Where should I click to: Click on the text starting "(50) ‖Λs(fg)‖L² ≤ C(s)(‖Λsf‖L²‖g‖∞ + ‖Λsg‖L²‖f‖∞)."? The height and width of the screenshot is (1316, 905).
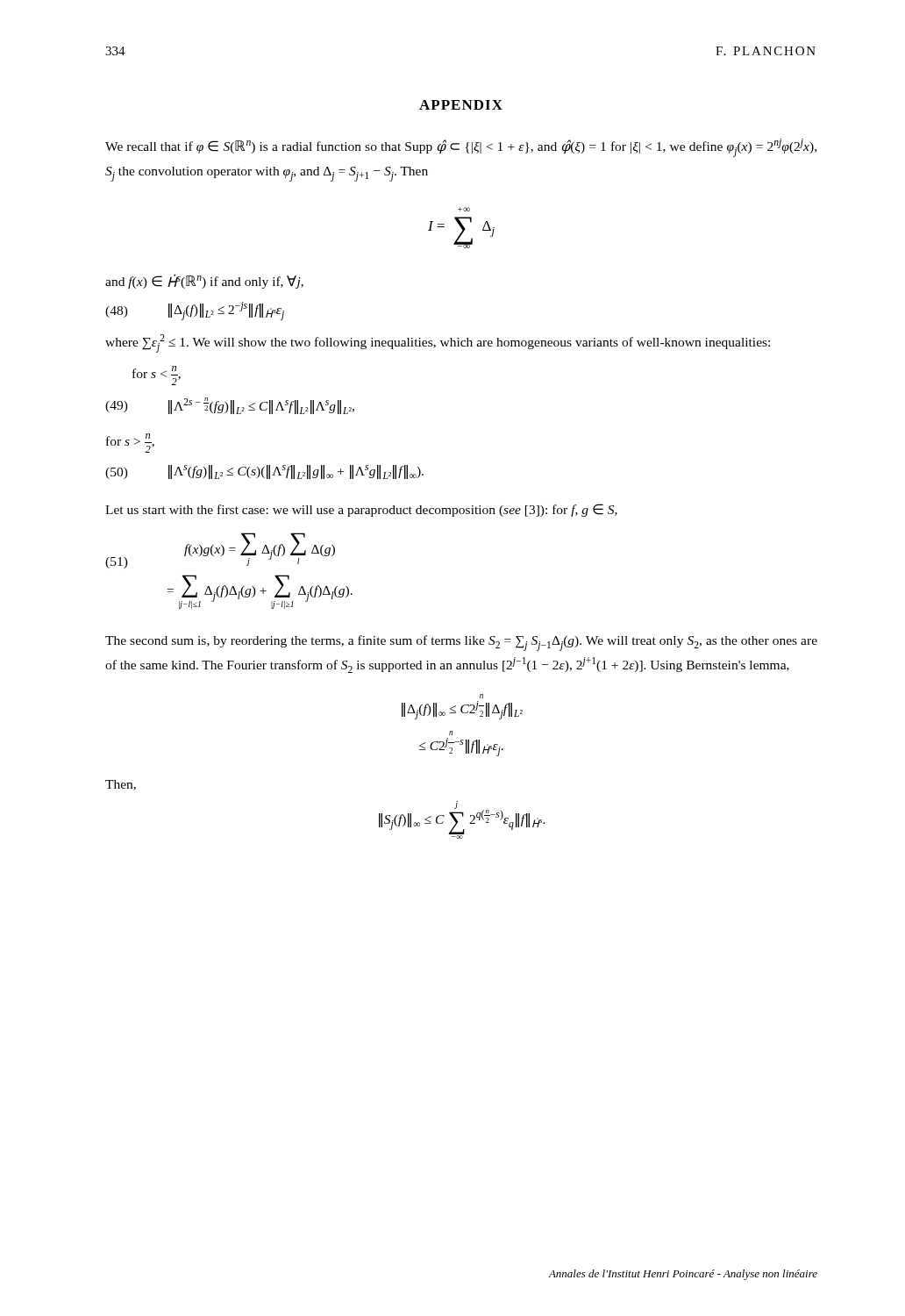tap(265, 473)
